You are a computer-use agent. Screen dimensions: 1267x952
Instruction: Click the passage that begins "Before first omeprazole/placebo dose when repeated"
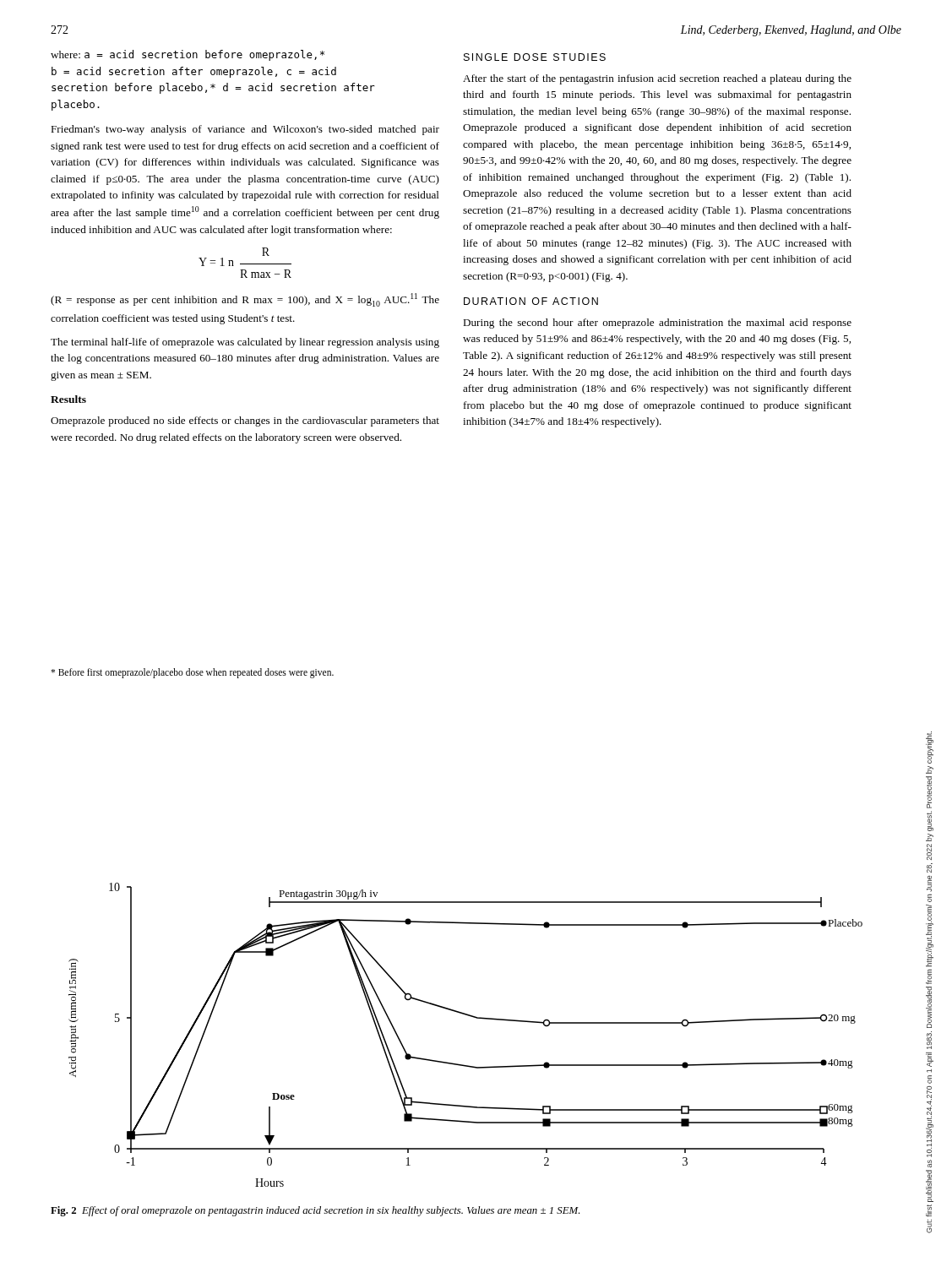(x=192, y=672)
